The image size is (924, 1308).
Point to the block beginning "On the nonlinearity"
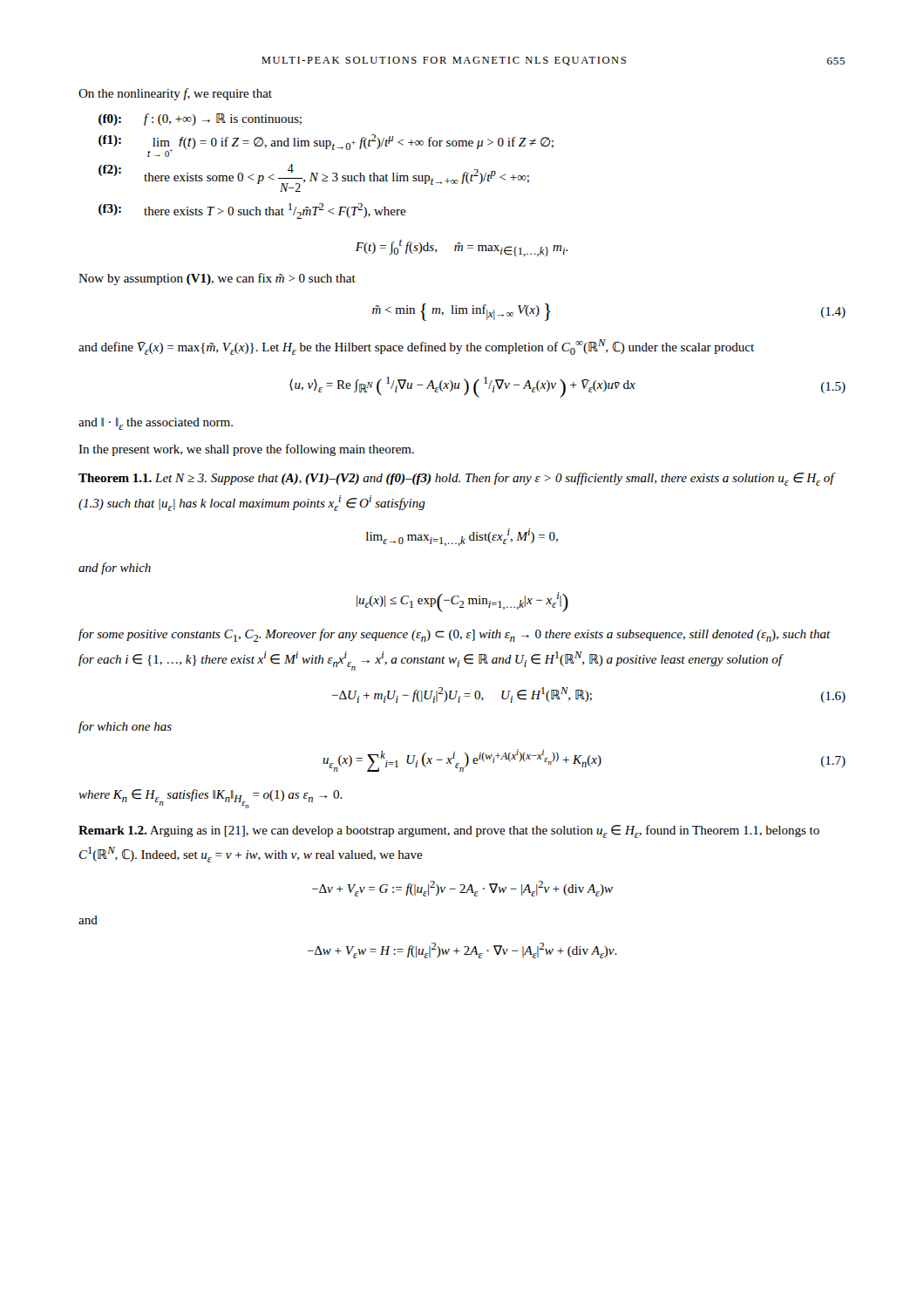click(x=175, y=94)
